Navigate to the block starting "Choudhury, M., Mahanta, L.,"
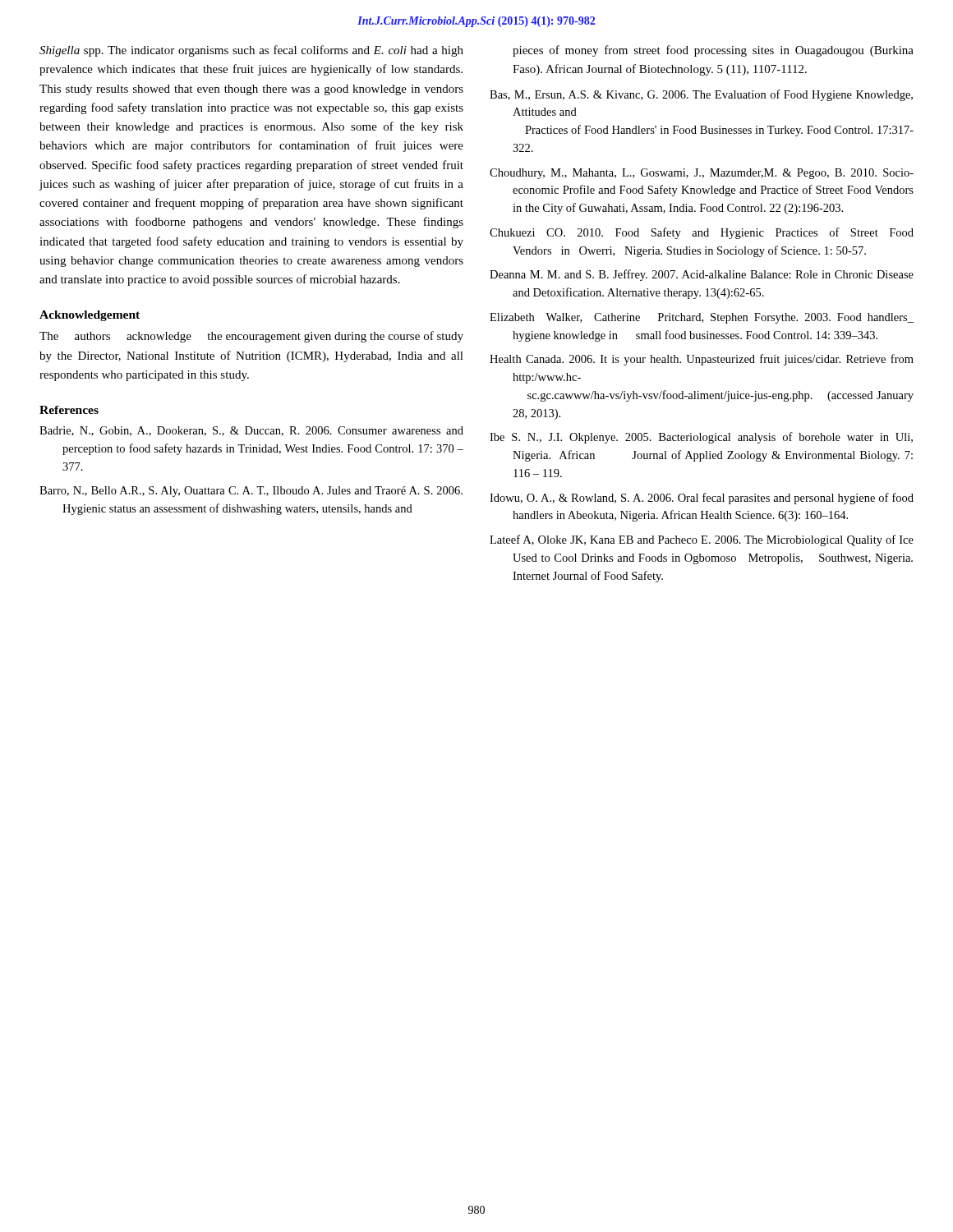 (702, 190)
